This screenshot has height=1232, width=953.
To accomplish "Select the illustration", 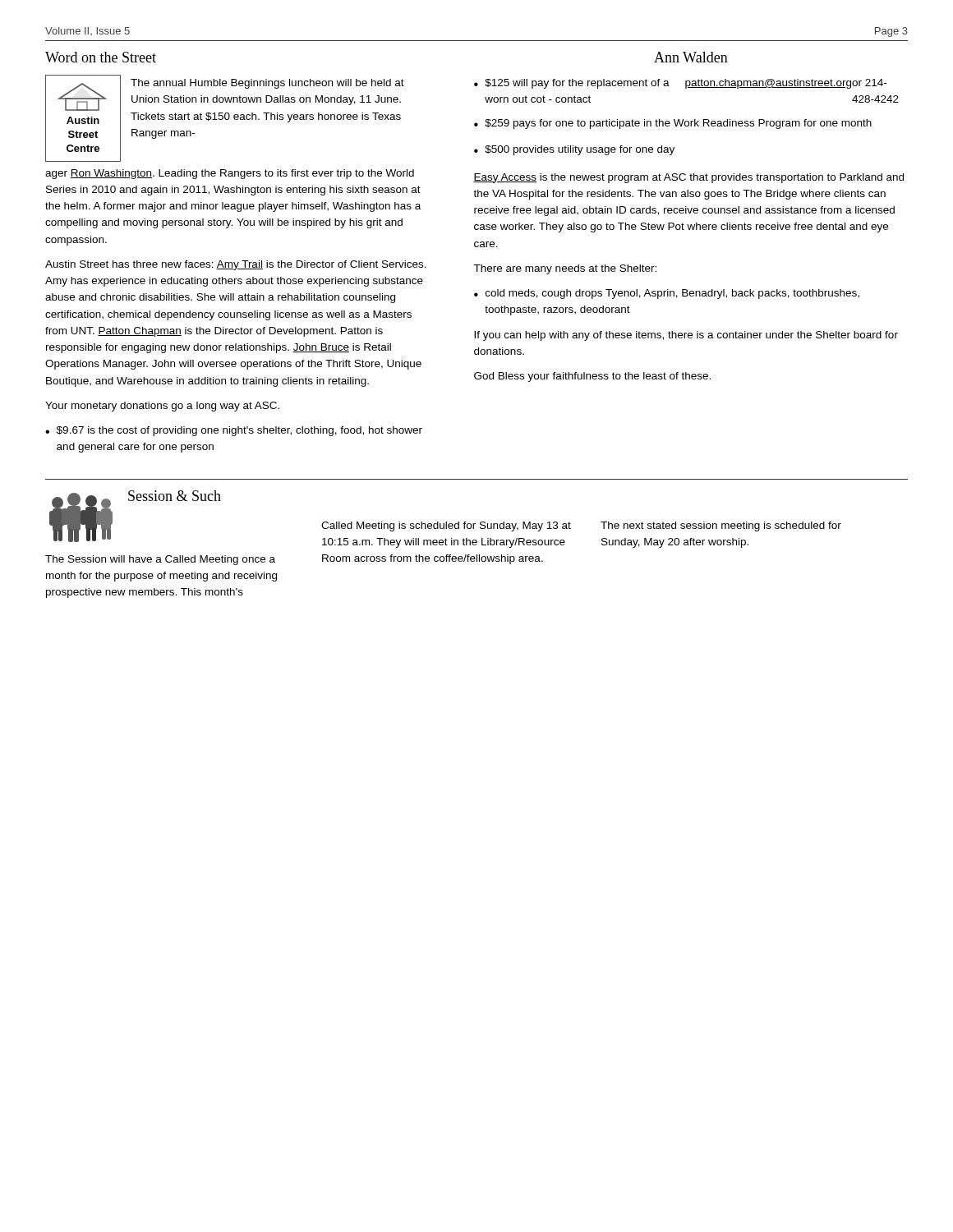I will coord(82,518).
